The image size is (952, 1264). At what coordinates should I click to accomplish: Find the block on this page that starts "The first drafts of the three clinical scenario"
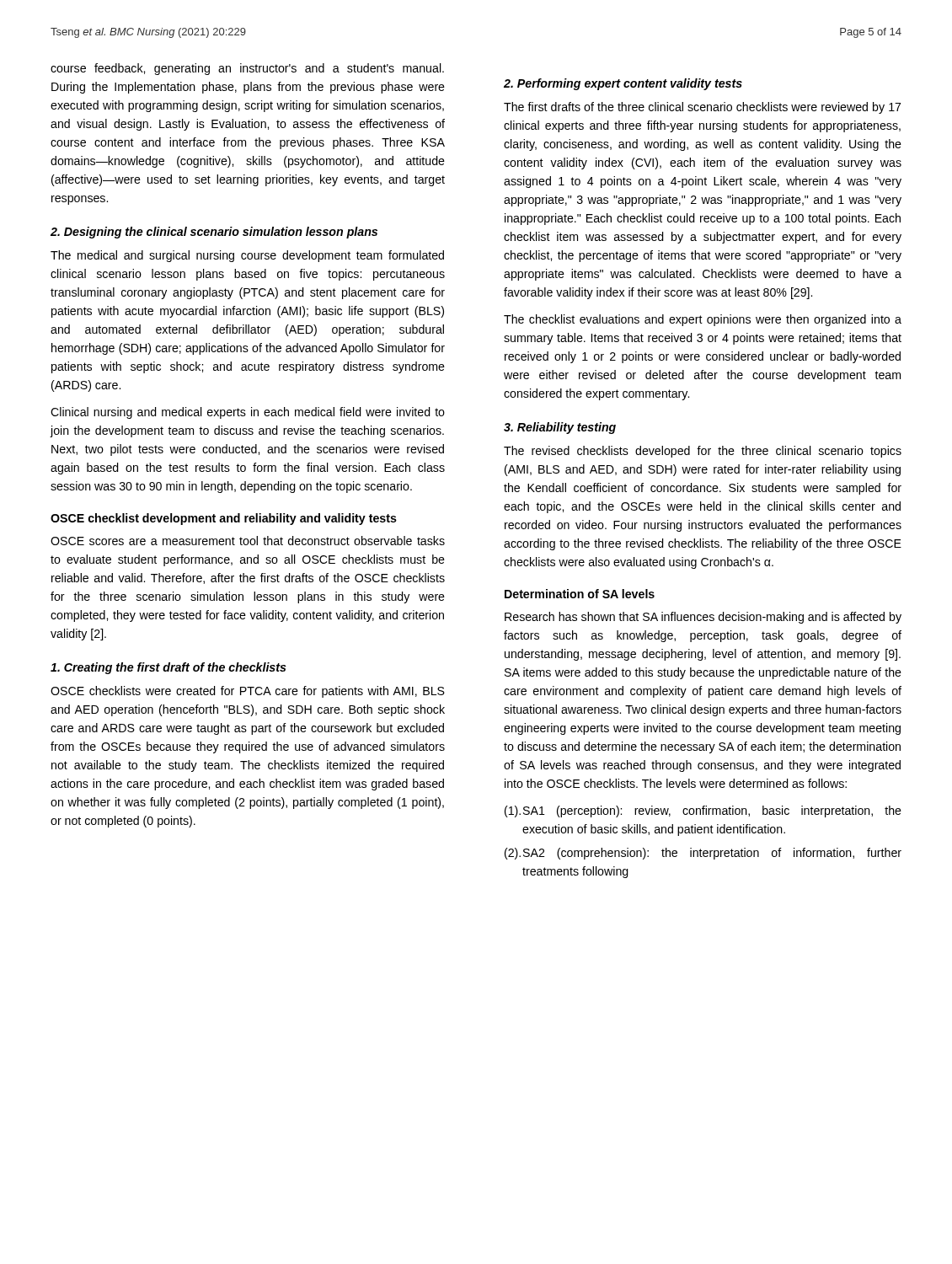tap(703, 250)
